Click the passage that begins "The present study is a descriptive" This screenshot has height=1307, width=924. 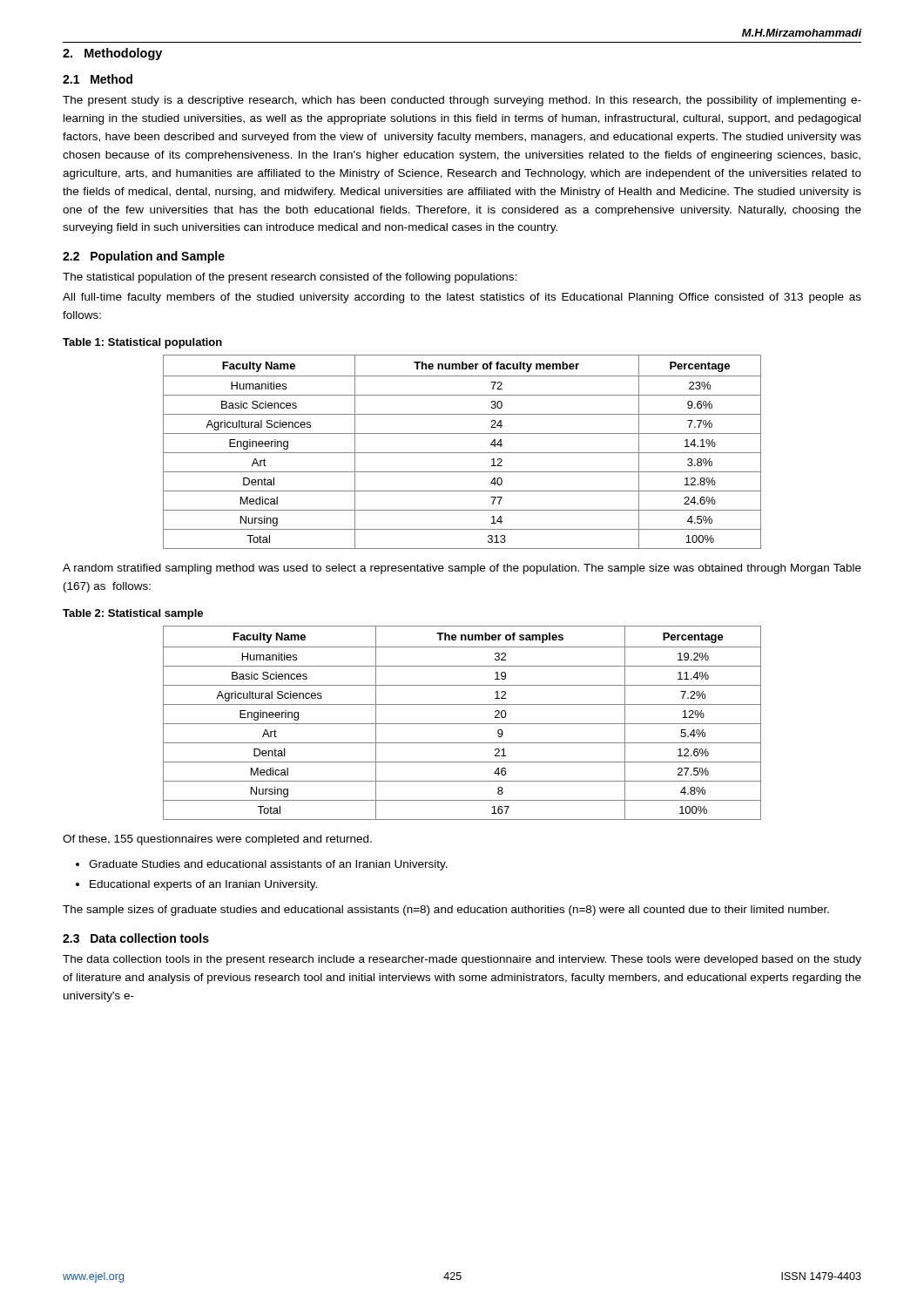pos(462,164)
